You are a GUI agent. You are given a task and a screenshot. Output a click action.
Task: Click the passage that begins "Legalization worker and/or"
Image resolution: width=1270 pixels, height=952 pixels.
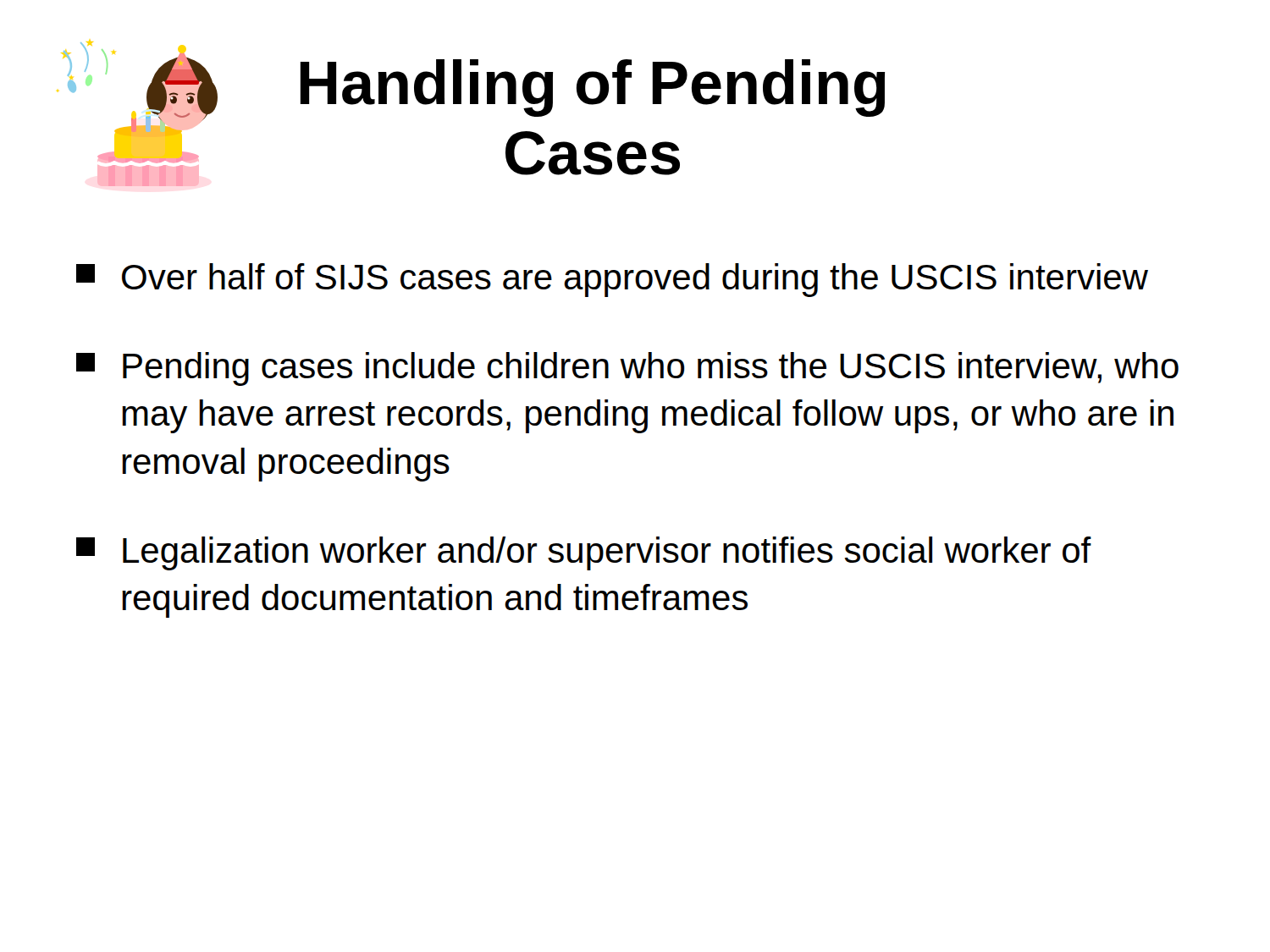coord(635,575)
